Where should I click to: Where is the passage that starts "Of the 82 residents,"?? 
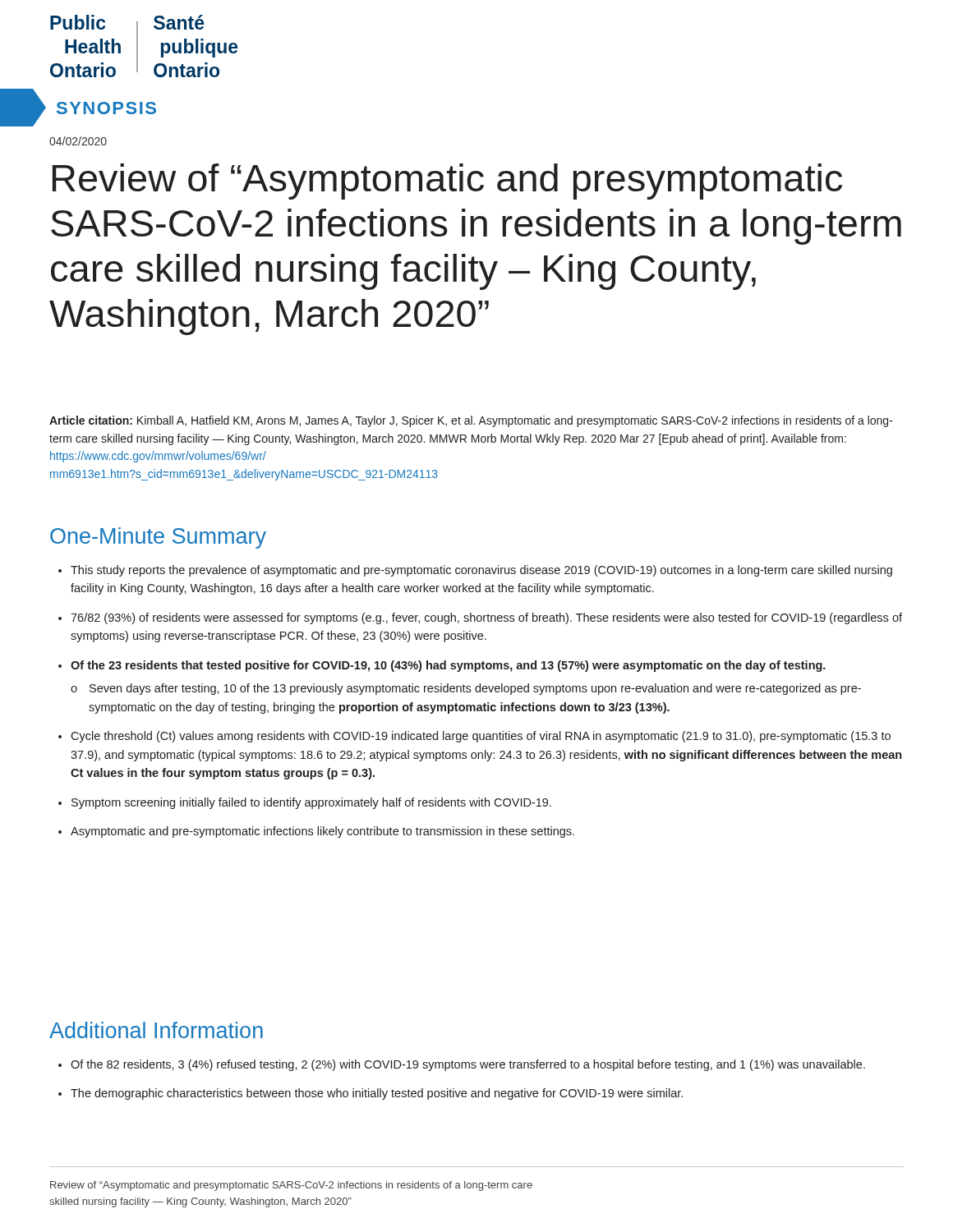(468, 1064)
